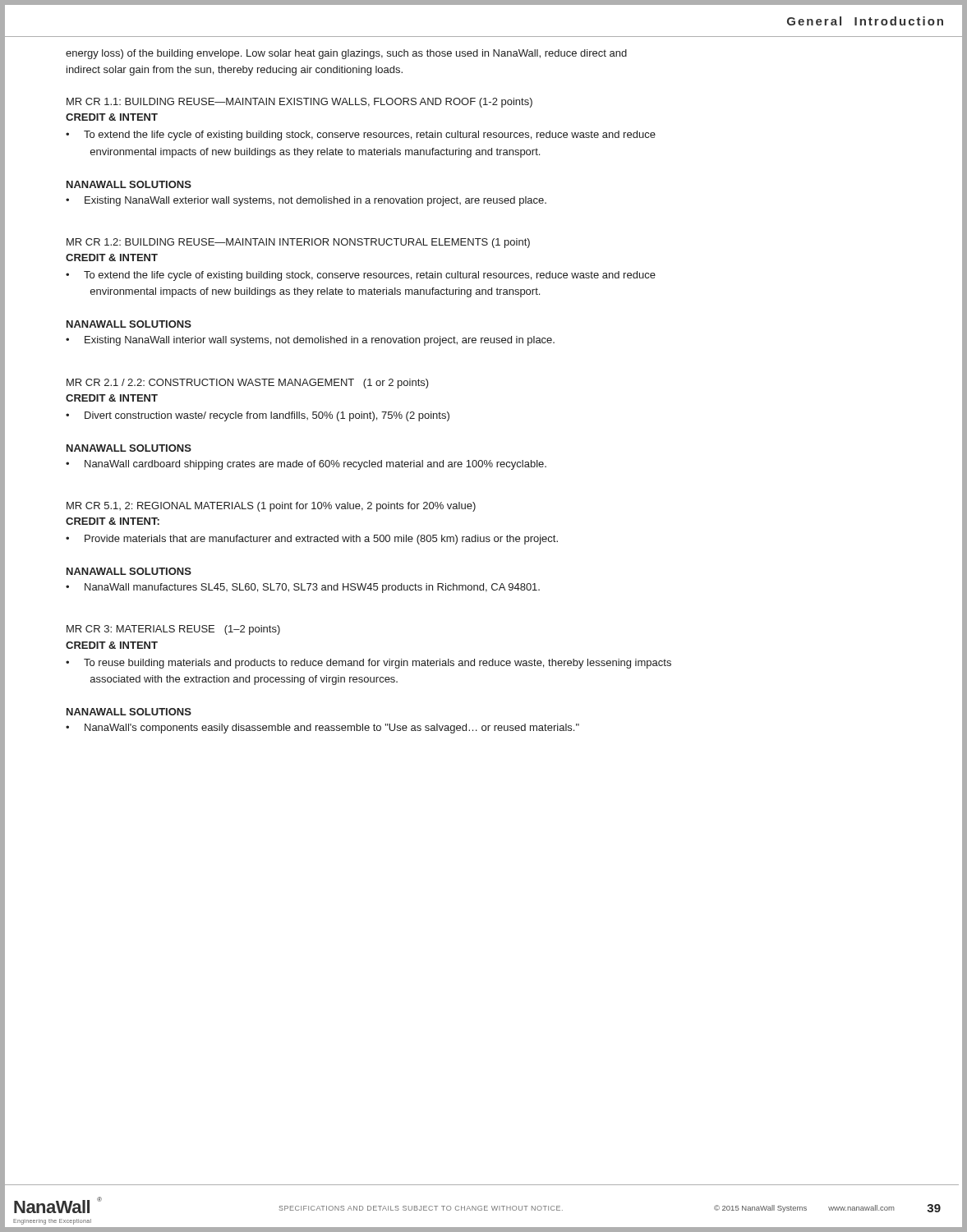Locate the section header that opens with "MR CR 5.1, 2: REGIONAL"

[x=271, y=505]
